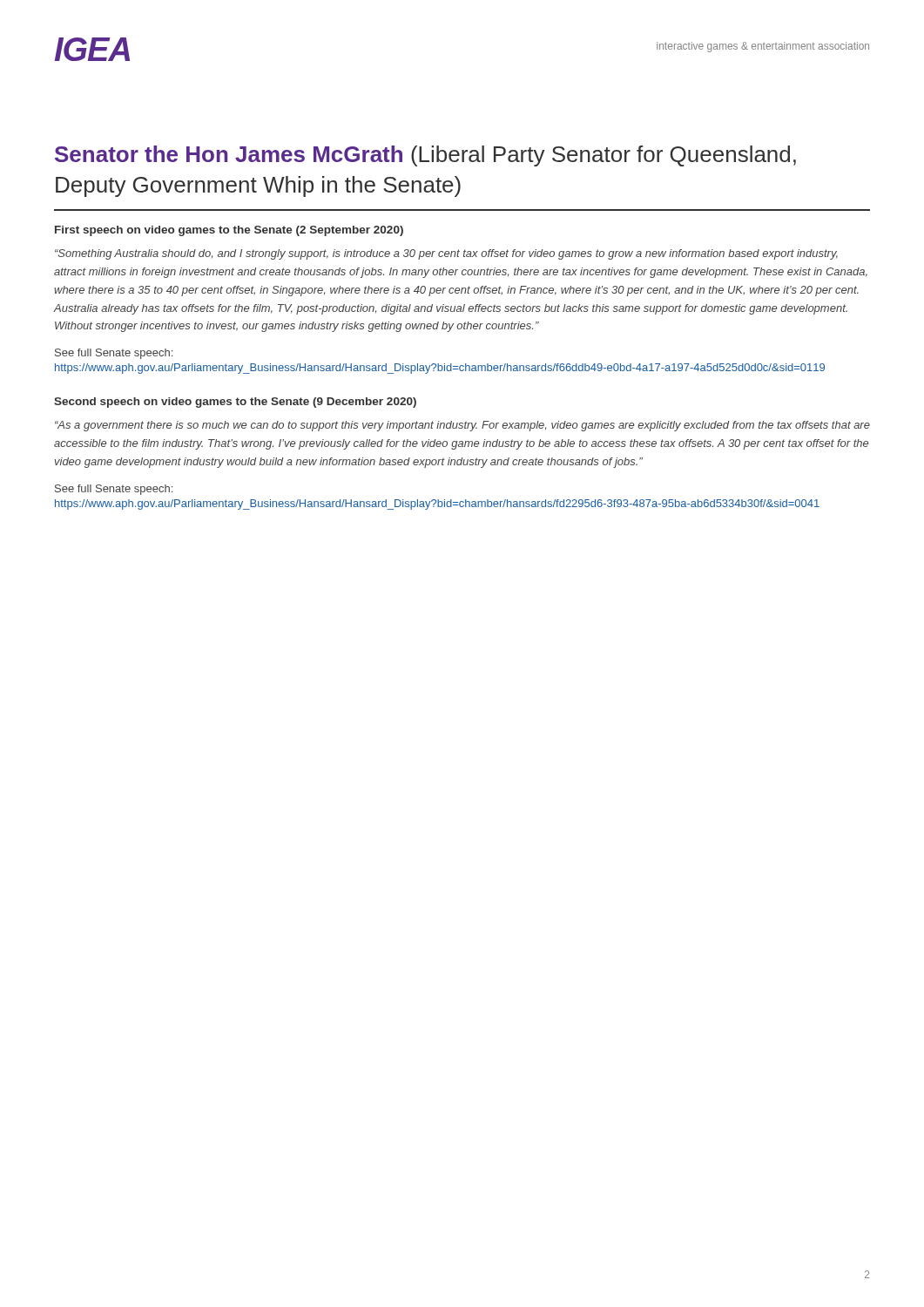This screenshot has height=1307, width=924.
Task: Where is the passage that starts "“As a government there is so much"?
Action: 462,443
